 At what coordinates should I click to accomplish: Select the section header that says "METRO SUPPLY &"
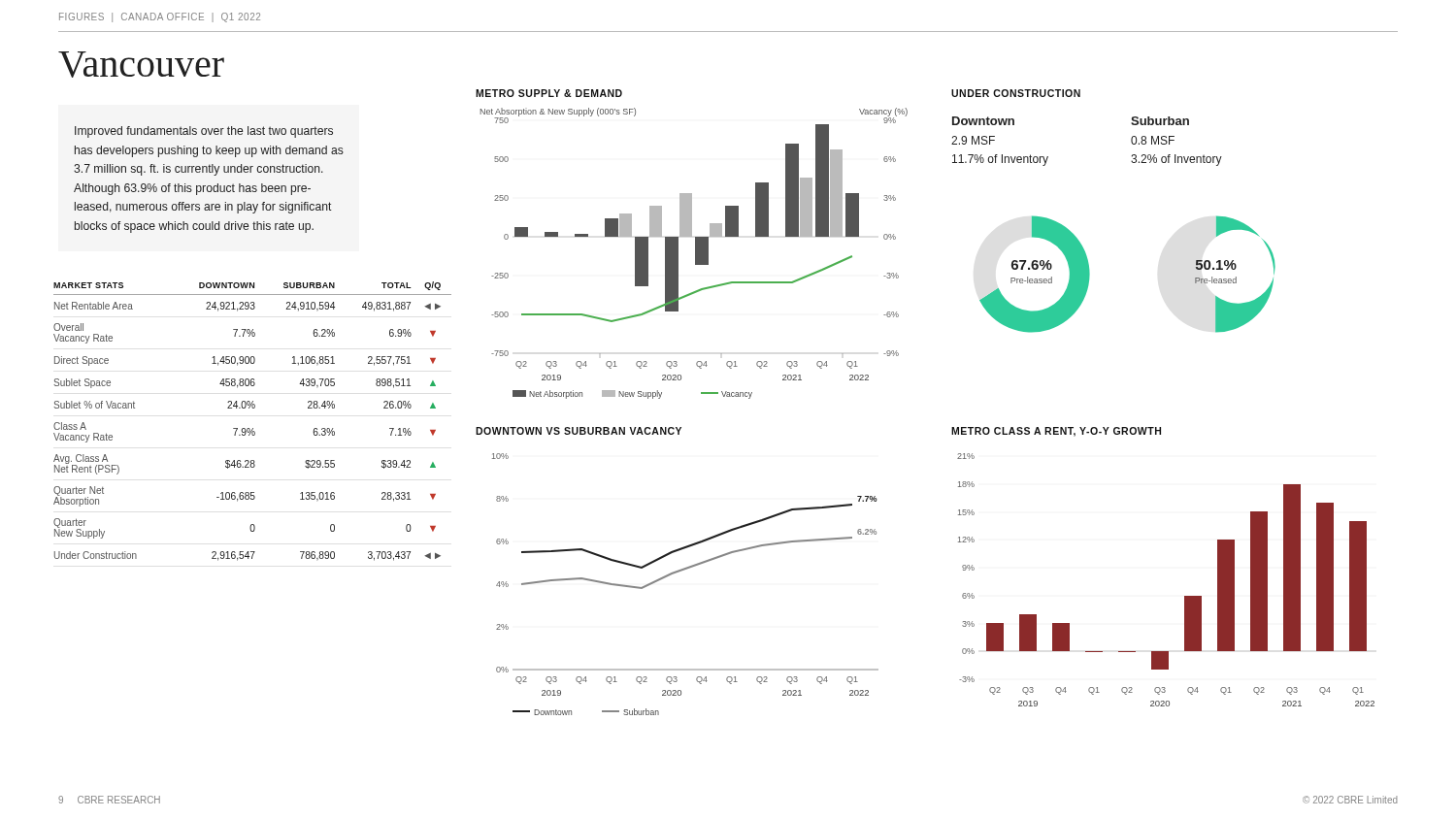click(549, 93)
